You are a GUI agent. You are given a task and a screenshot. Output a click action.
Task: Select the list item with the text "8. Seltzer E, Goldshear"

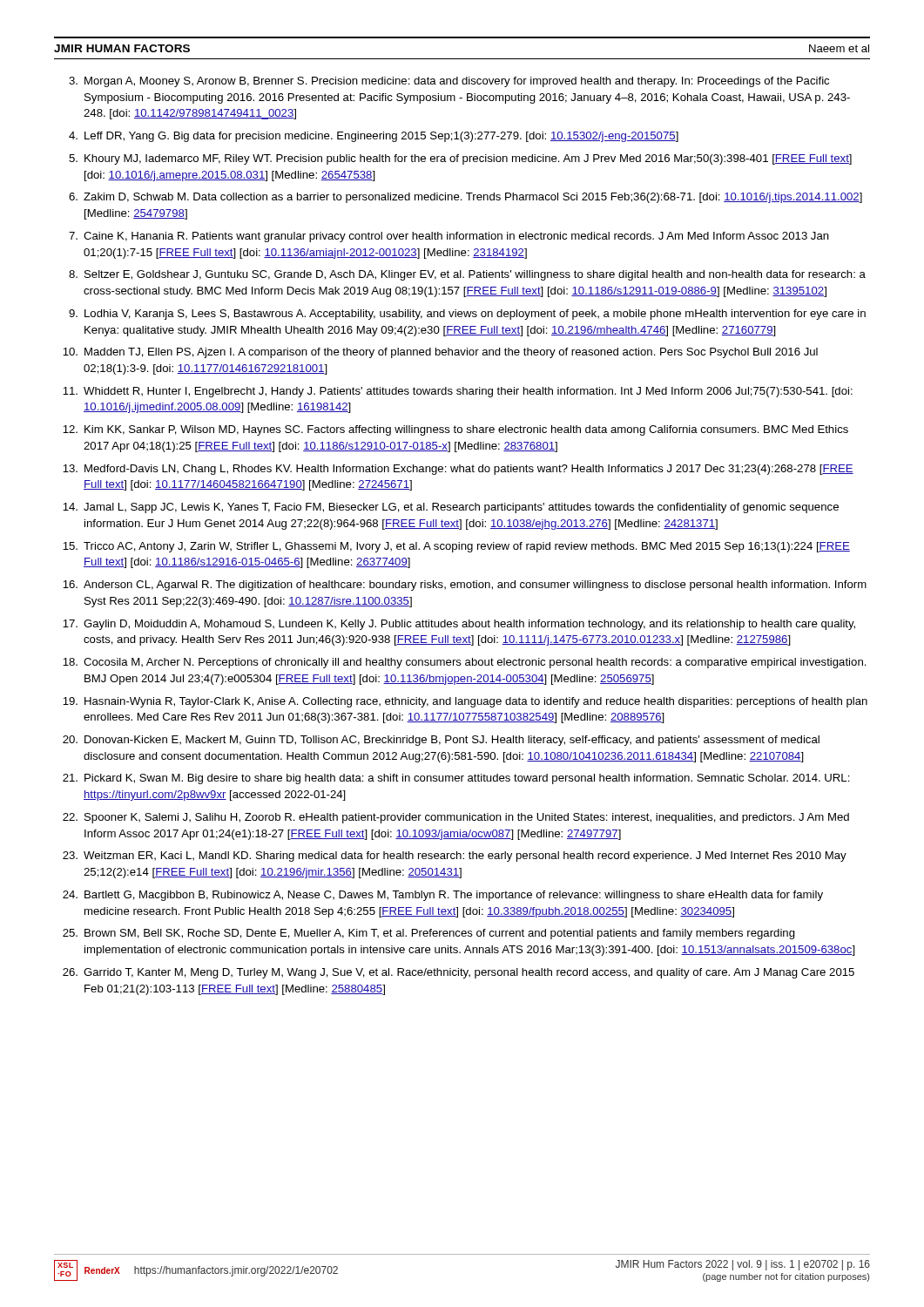click(x=462, y=283)
